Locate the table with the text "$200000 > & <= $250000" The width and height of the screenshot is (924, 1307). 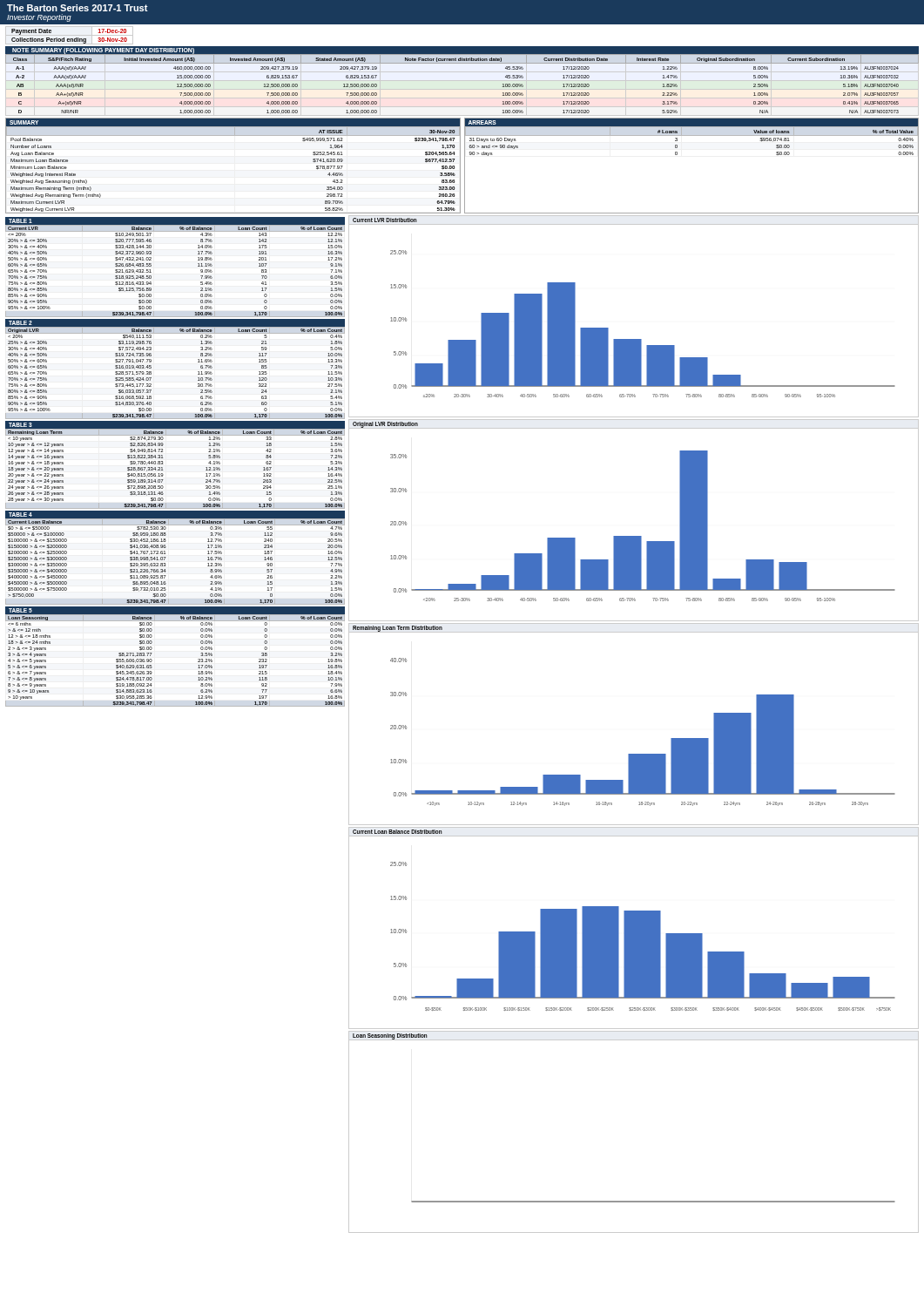pos(175,562)
